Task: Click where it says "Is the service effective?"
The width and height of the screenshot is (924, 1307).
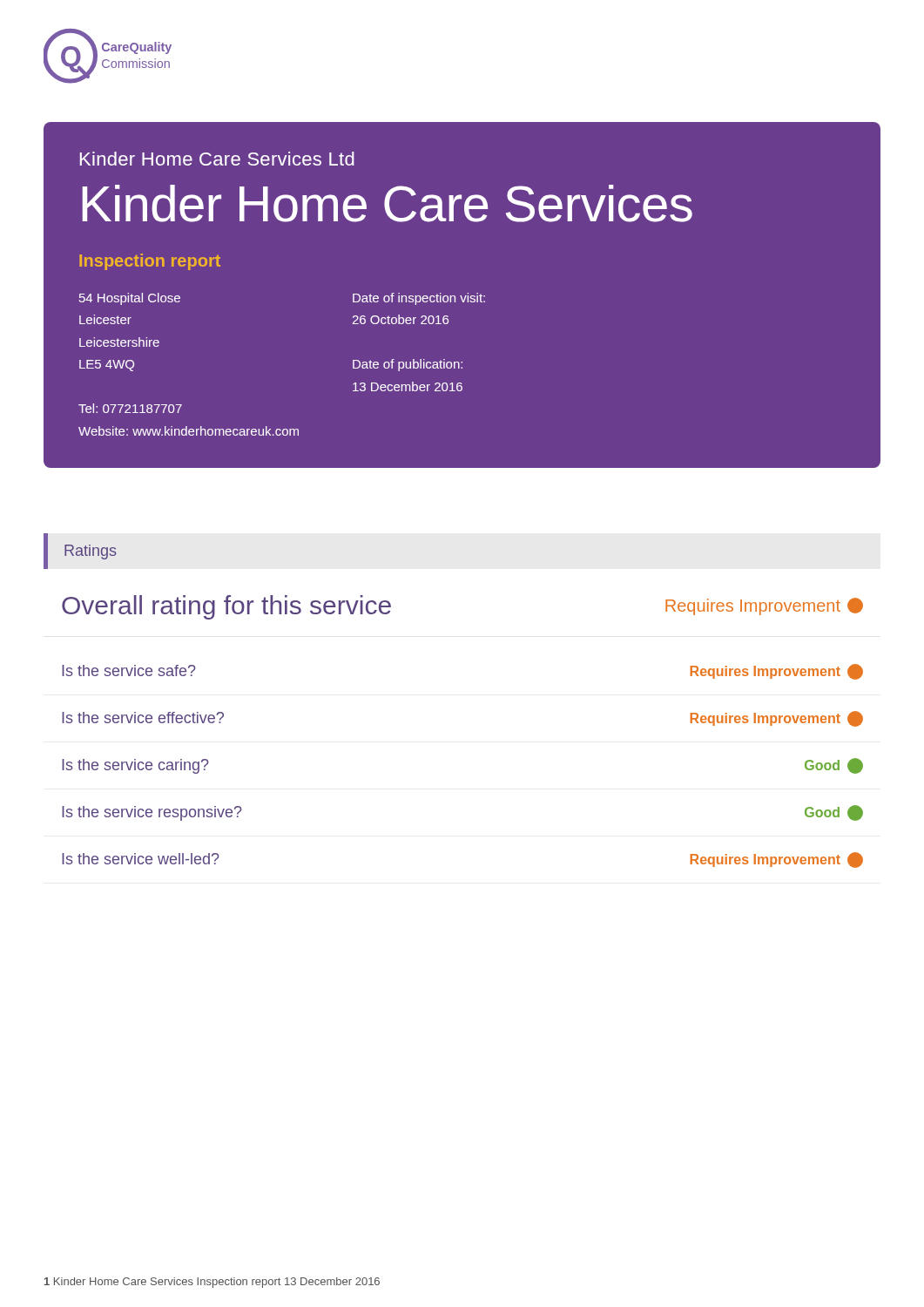Action: tap(143, 718)
